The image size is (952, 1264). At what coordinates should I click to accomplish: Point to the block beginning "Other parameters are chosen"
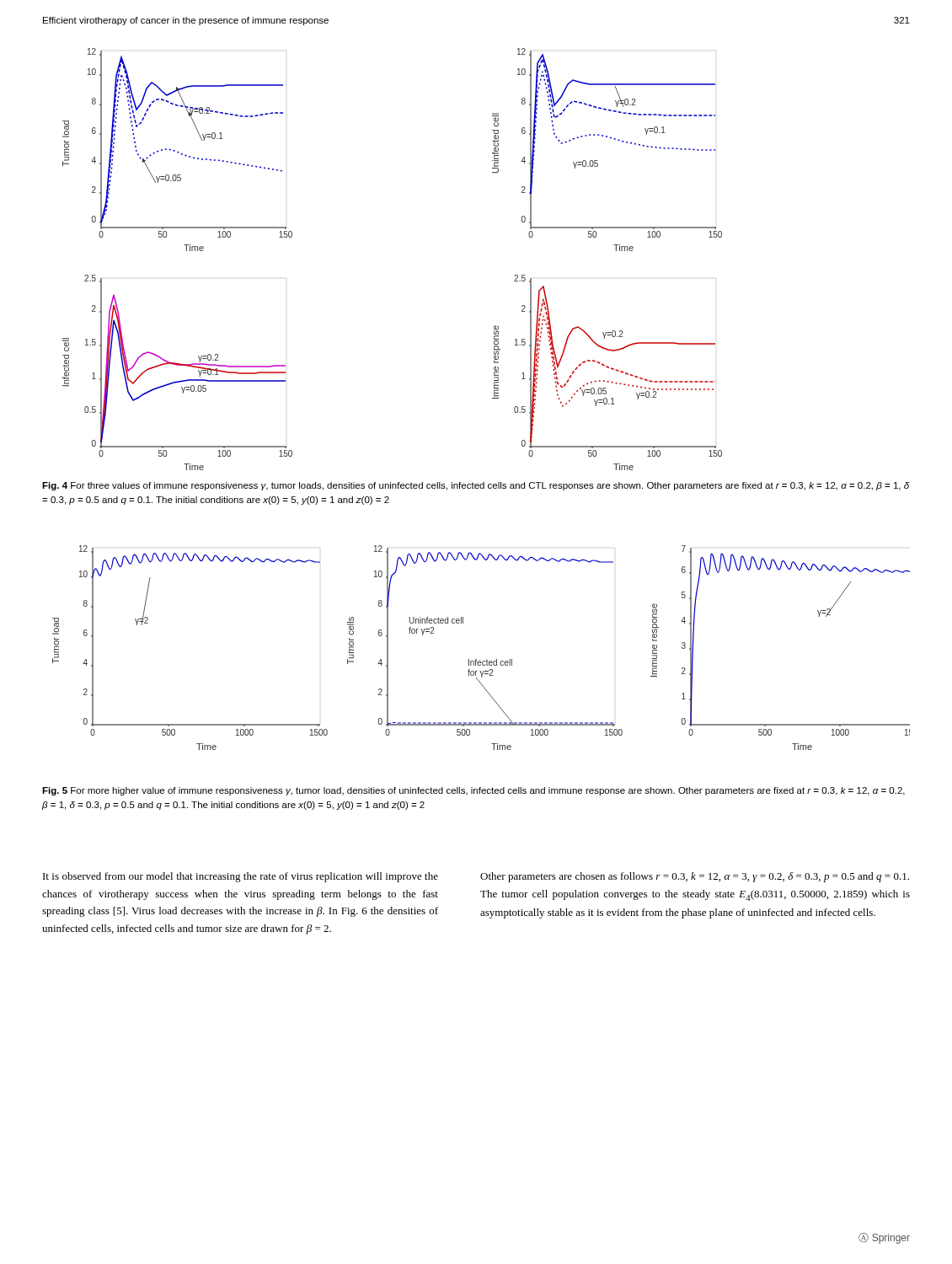tap(695, 894)
